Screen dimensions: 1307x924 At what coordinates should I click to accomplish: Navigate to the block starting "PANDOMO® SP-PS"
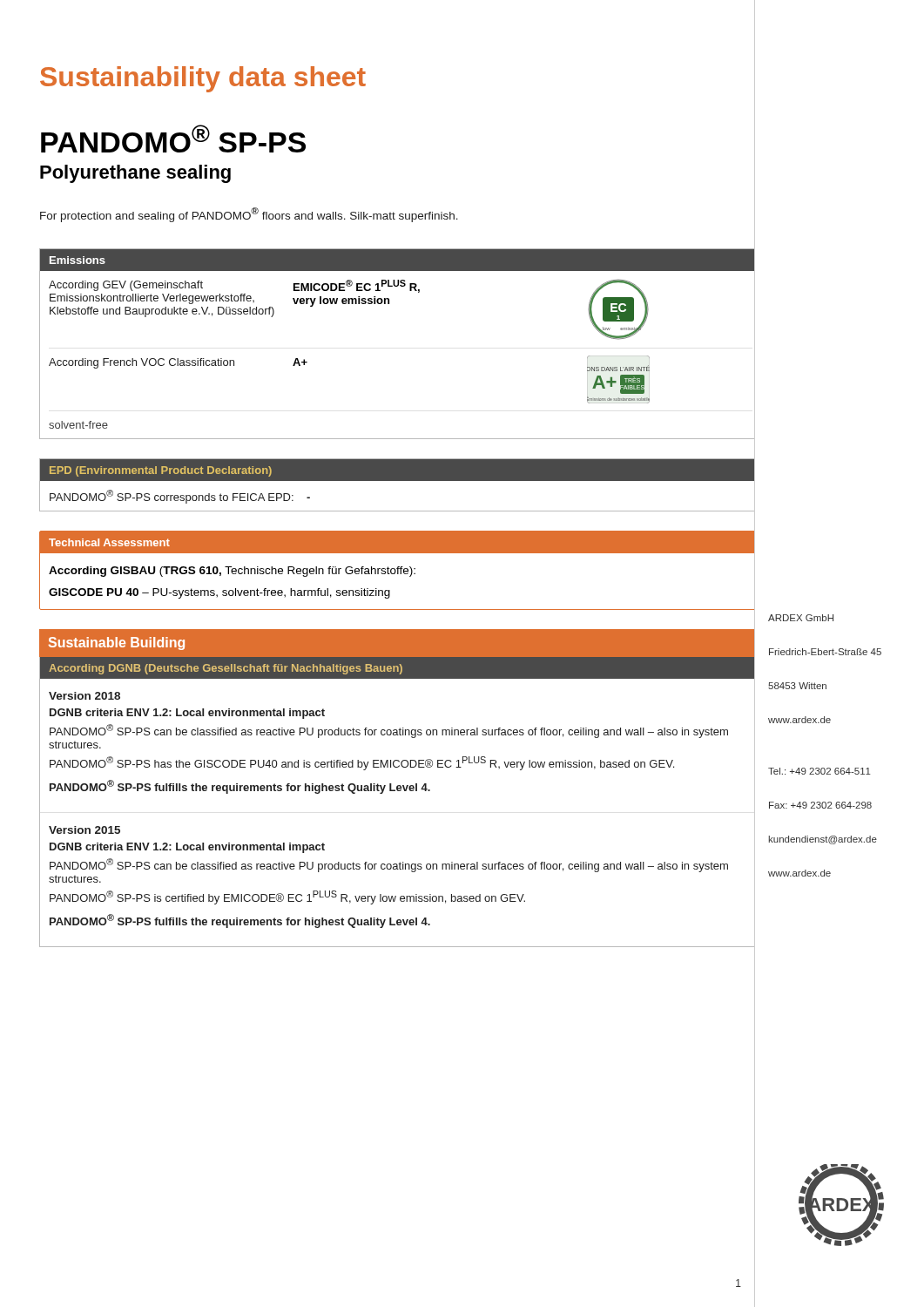tap(182, 136)
